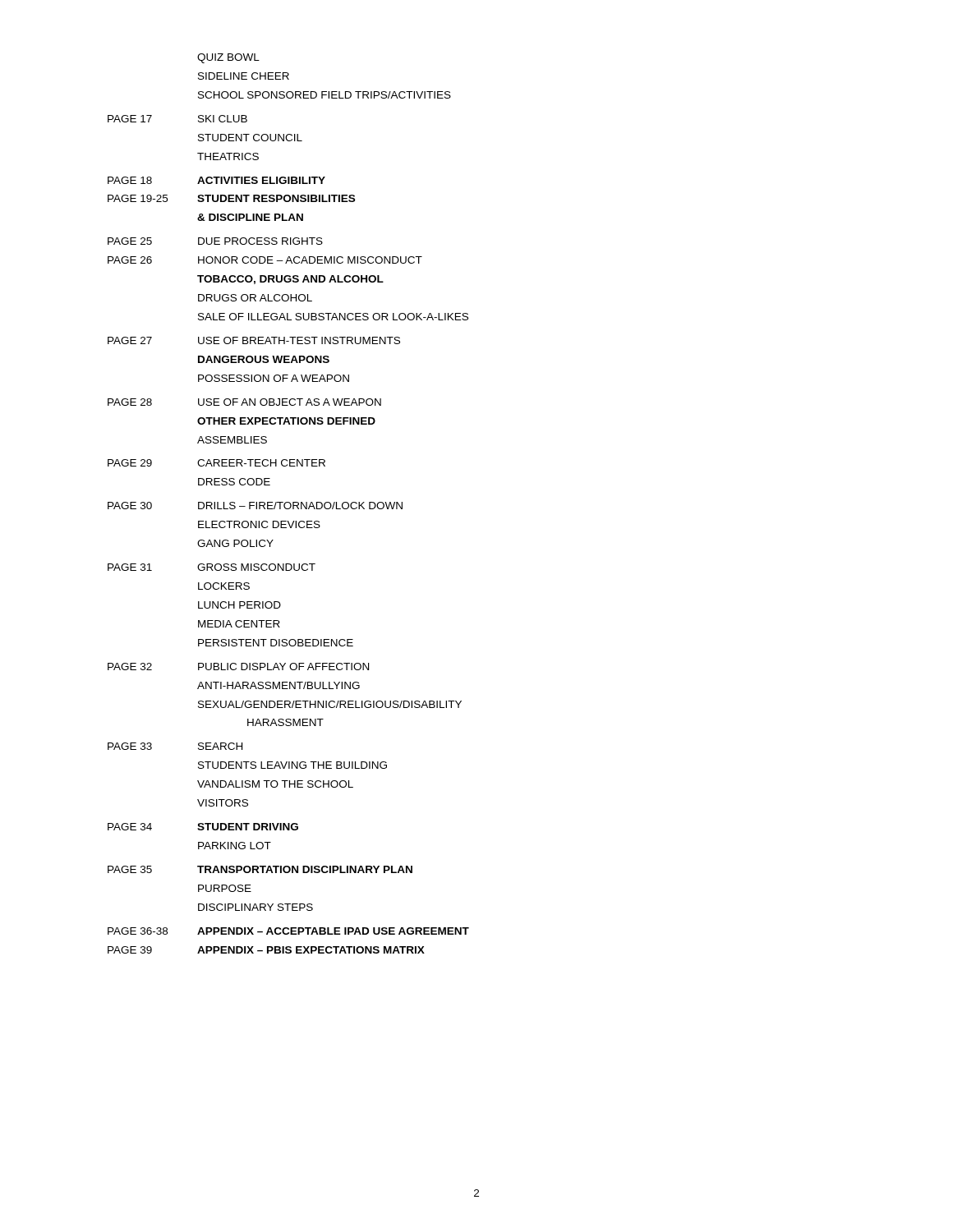Click on the block starting "PAGE 25"
The height and width of the screenshot is (1232, 953).
[130, 241]
